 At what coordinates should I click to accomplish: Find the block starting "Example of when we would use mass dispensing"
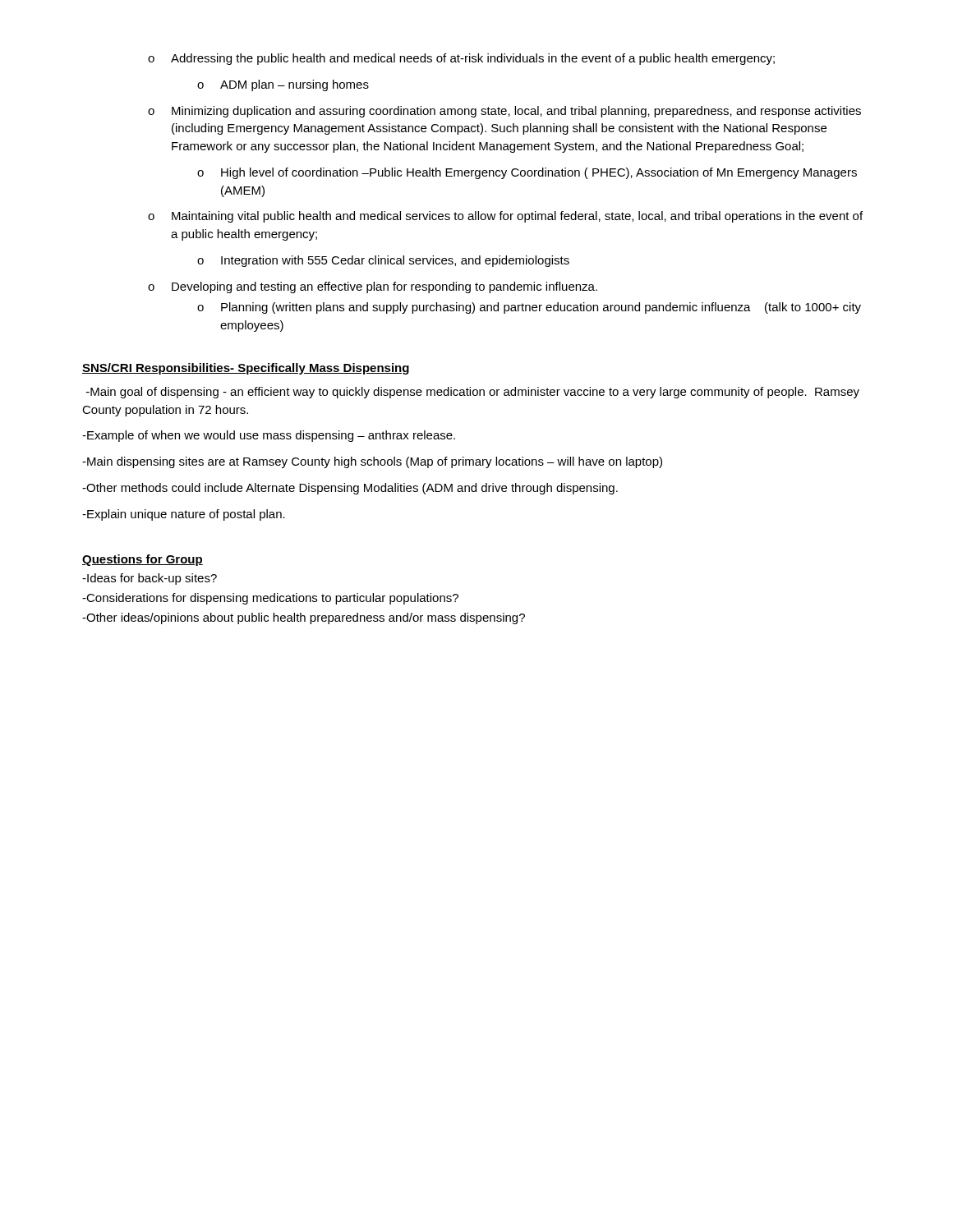click(269, 435)
